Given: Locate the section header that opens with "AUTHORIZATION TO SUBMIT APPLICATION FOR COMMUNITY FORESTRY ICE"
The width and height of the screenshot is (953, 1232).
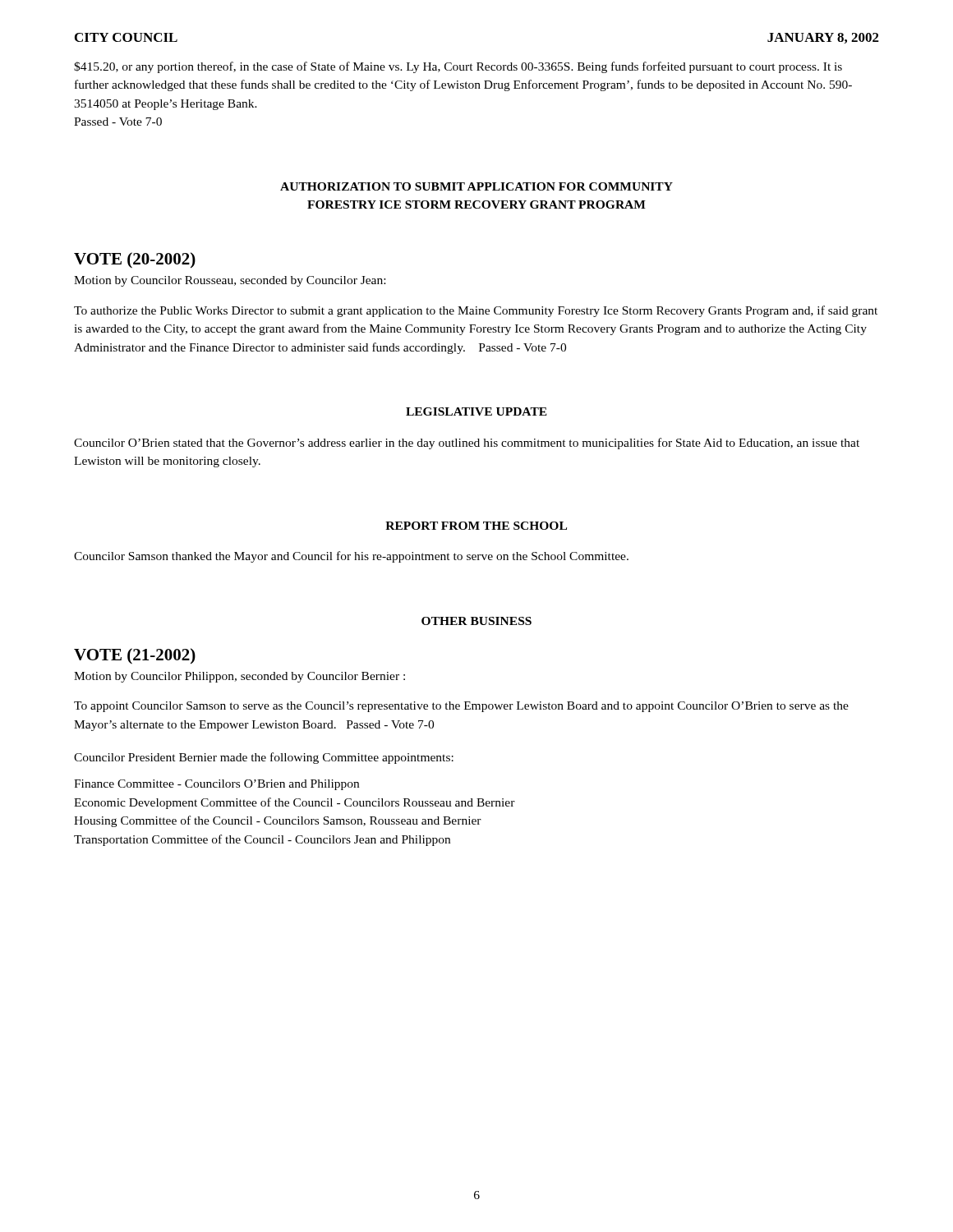Looking at the screenshot, I should pos(476,195).
